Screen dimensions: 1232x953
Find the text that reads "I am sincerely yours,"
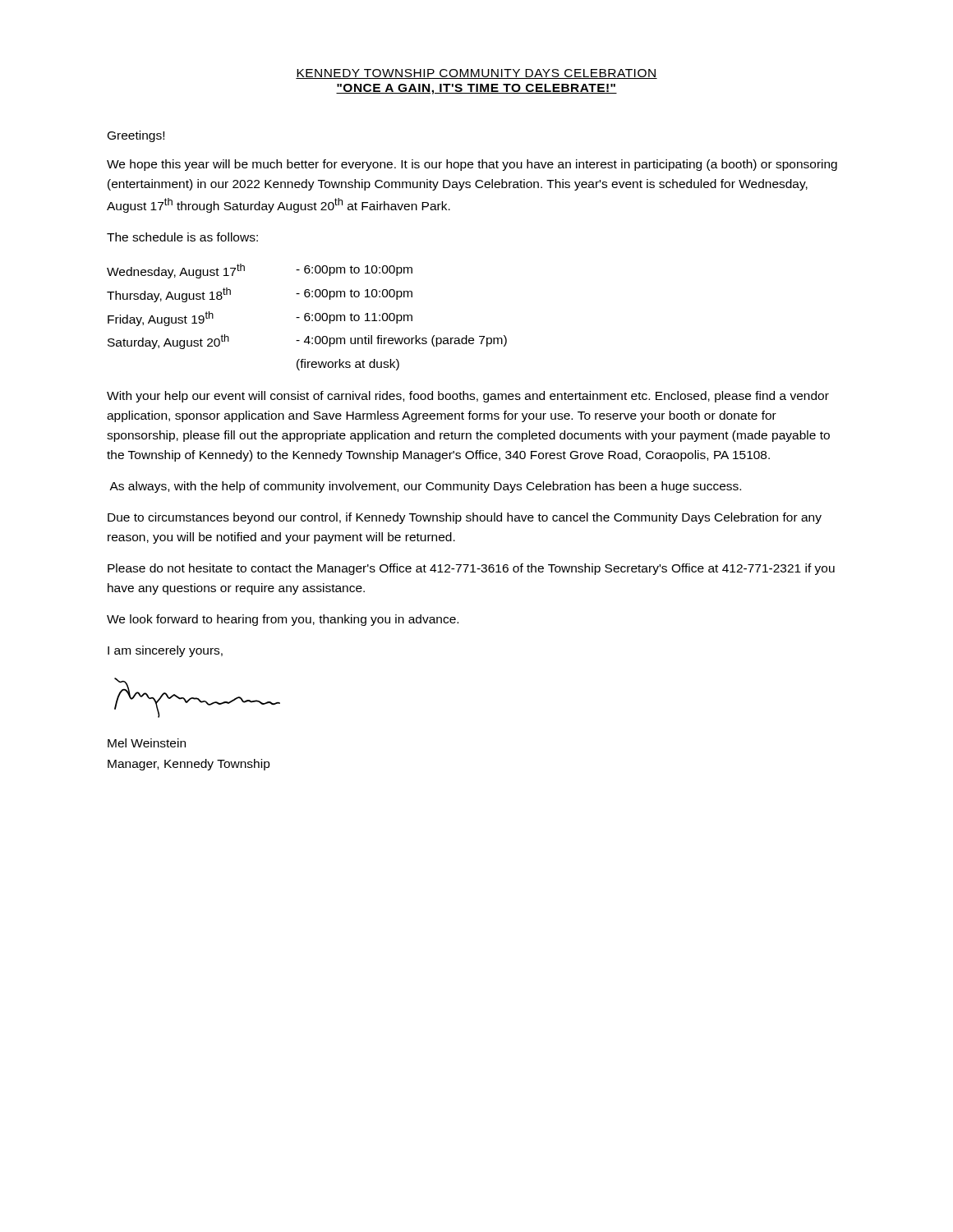[x=165, y=650]
